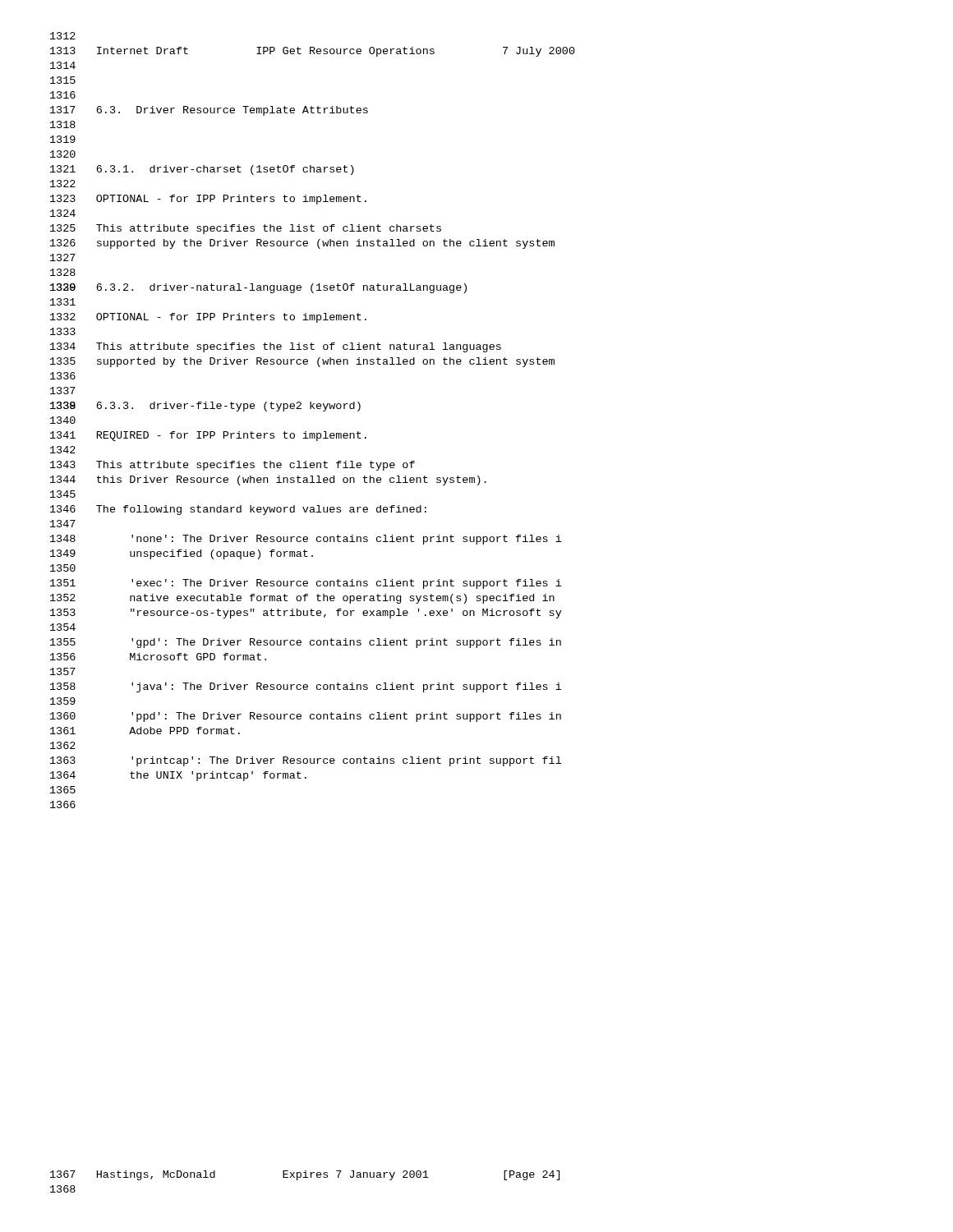
Task: Navigate to the region starting "1363 'printcap': The Driver Resource"
Action: (306, 783)
